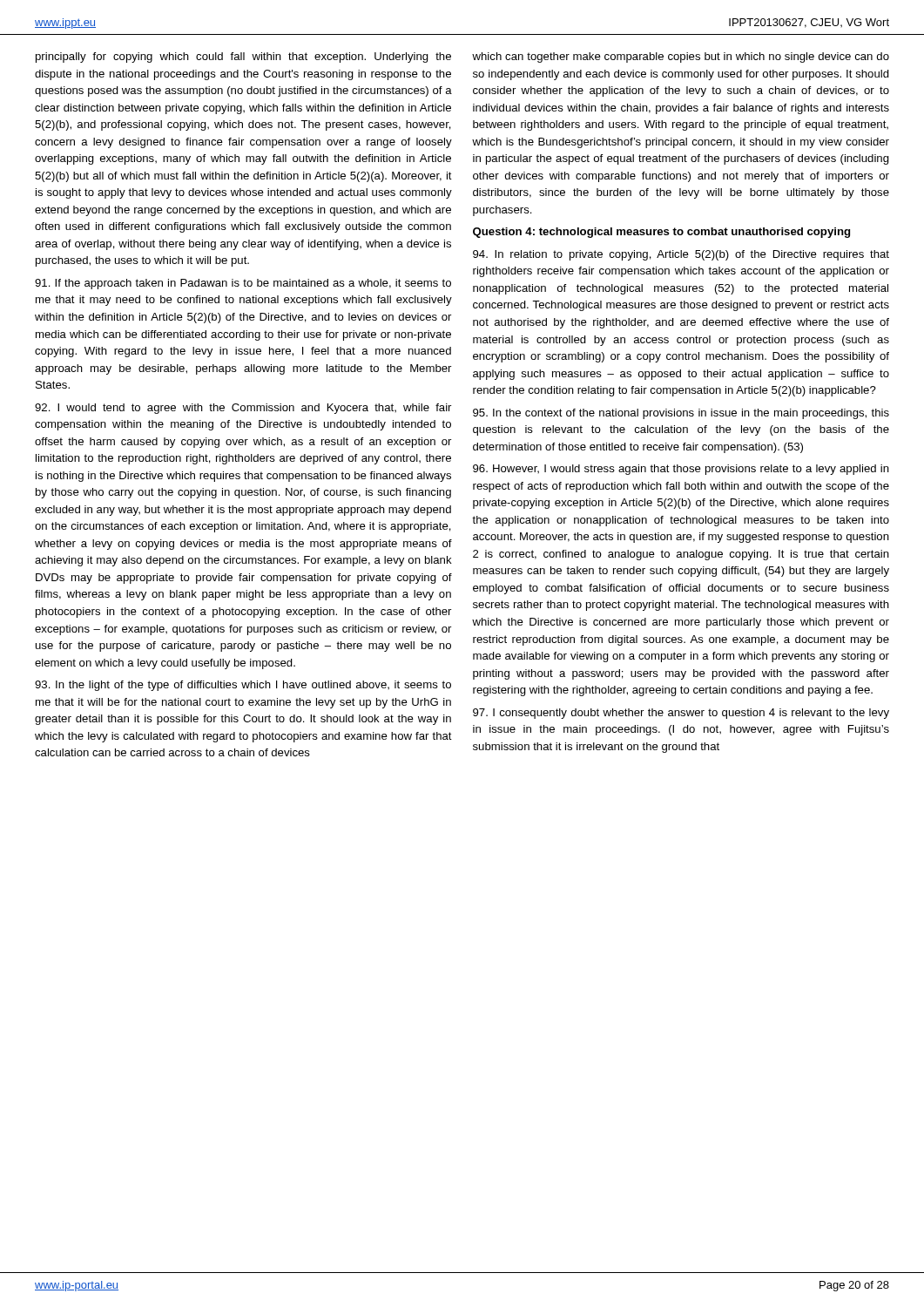The image size is (924, 1307).
Task: Locate the region starting "In relation to private copying, Article 5(2)(b)"
Action: coord(681,322)
